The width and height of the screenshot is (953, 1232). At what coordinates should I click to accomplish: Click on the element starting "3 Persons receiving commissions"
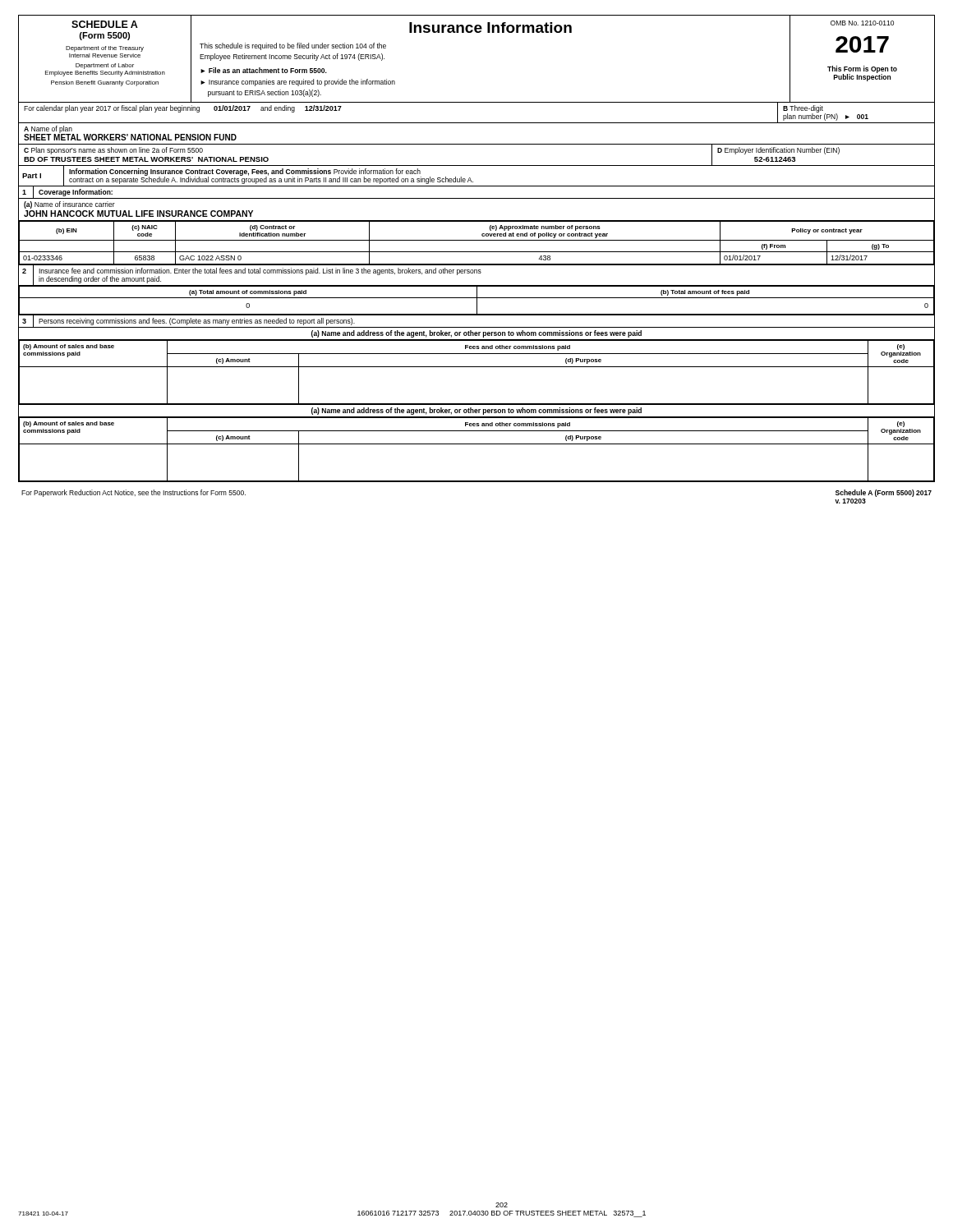click(x=476, y=321)
